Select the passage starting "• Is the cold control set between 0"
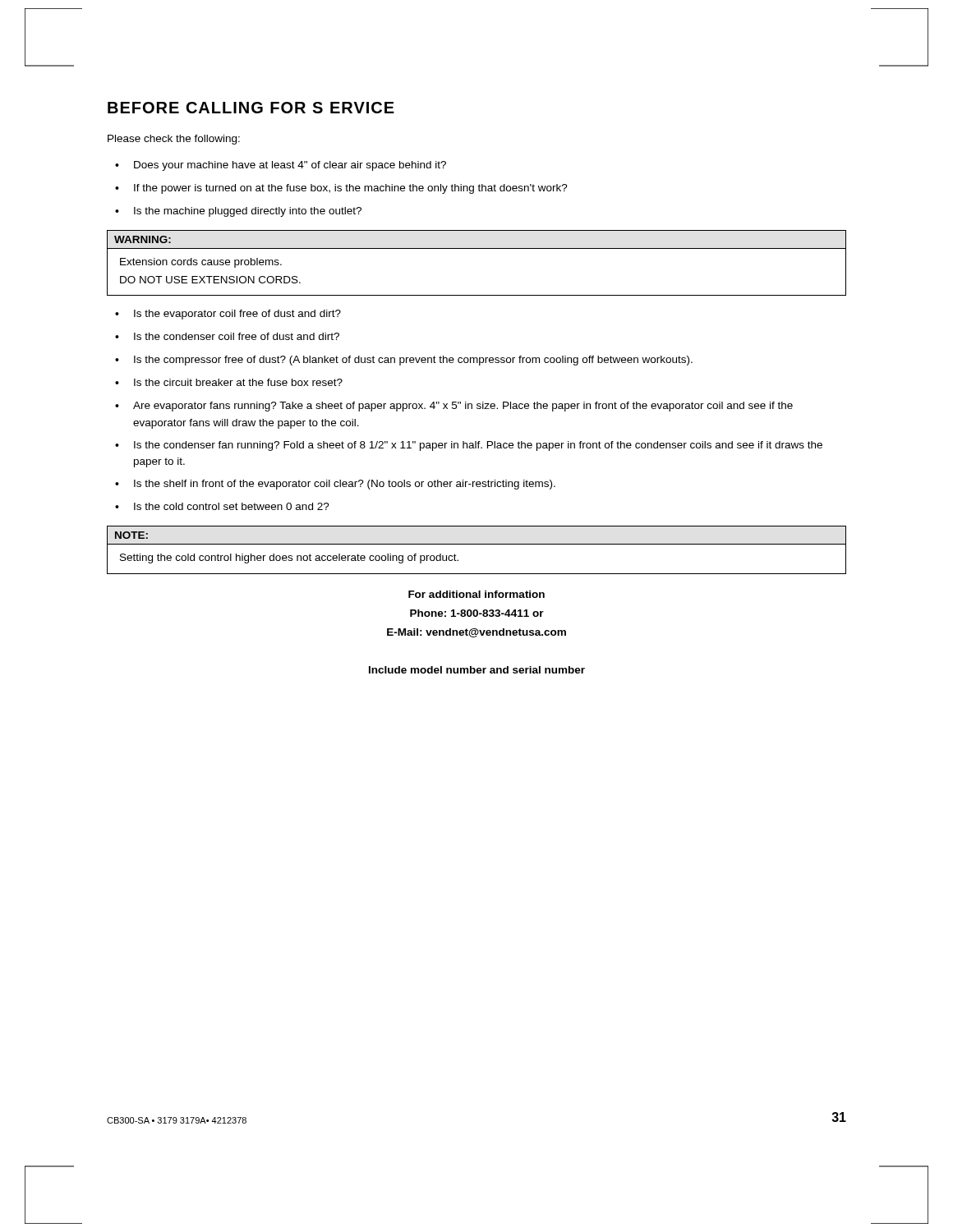953x1232 pixels. (222, 506)
